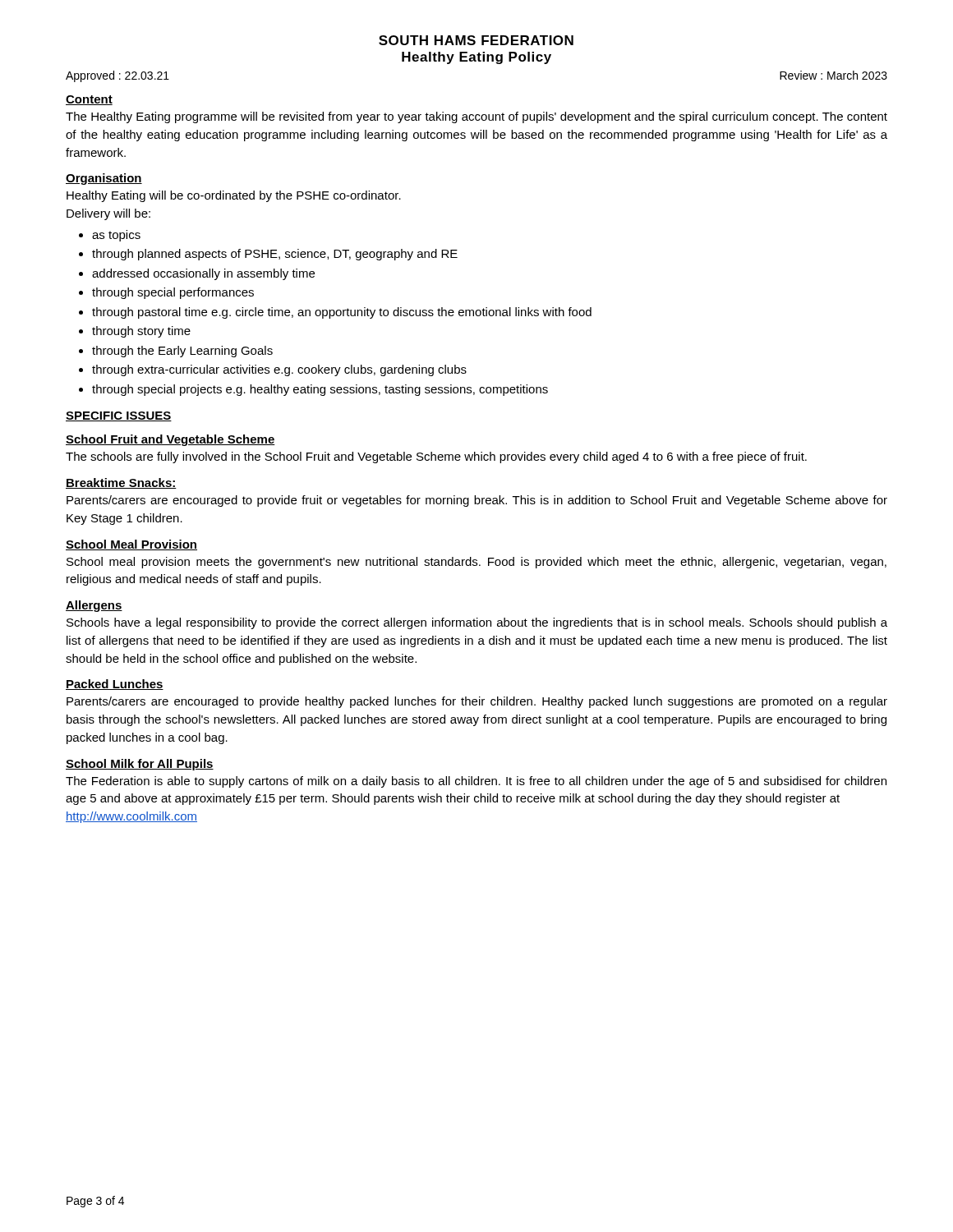This screenshot has height=1232, width=953.
Task: Select the text block containing "Schools have a legal responsibility to provide"
Action: point(476,640)
